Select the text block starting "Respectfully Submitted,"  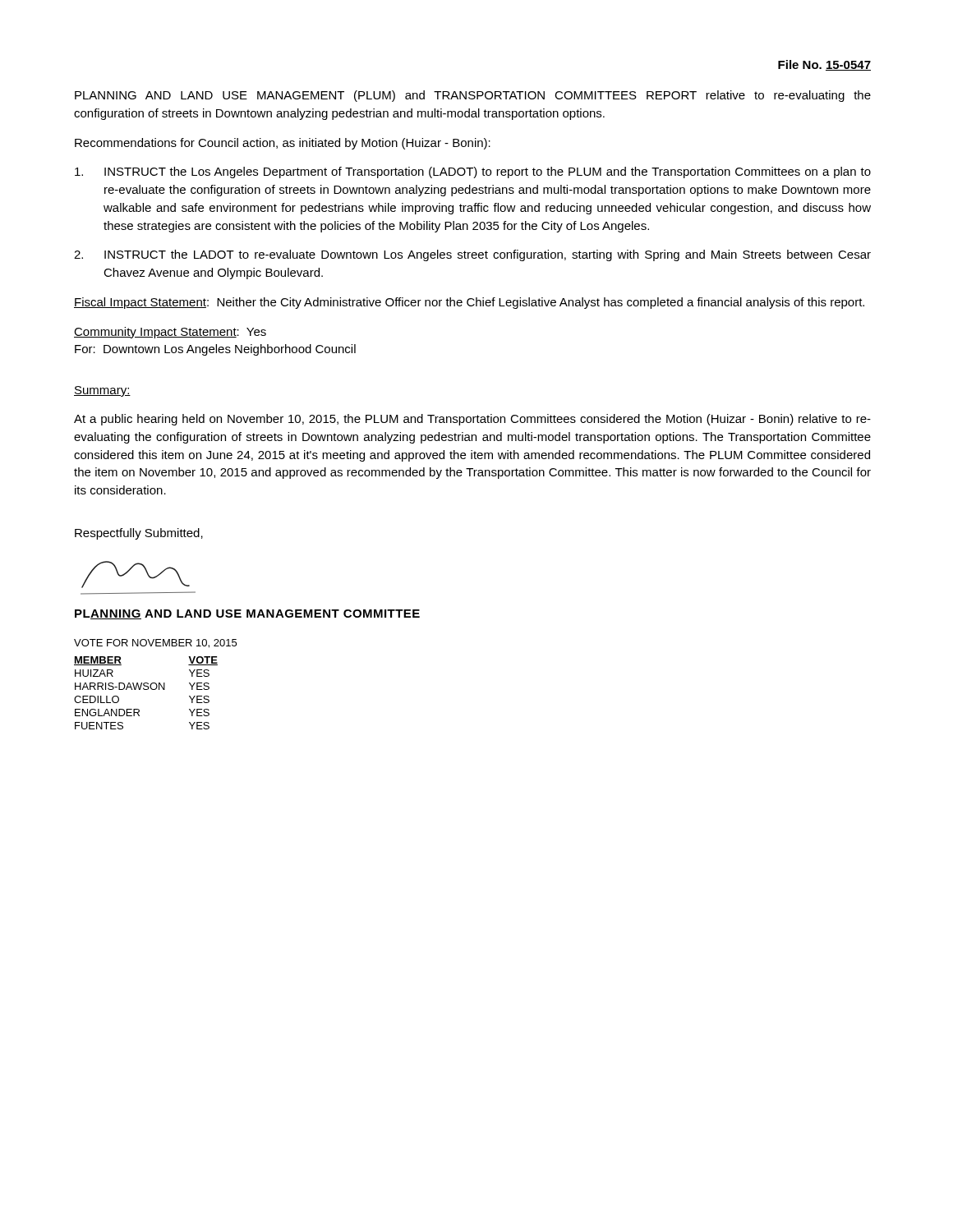[x=139, y=532]
